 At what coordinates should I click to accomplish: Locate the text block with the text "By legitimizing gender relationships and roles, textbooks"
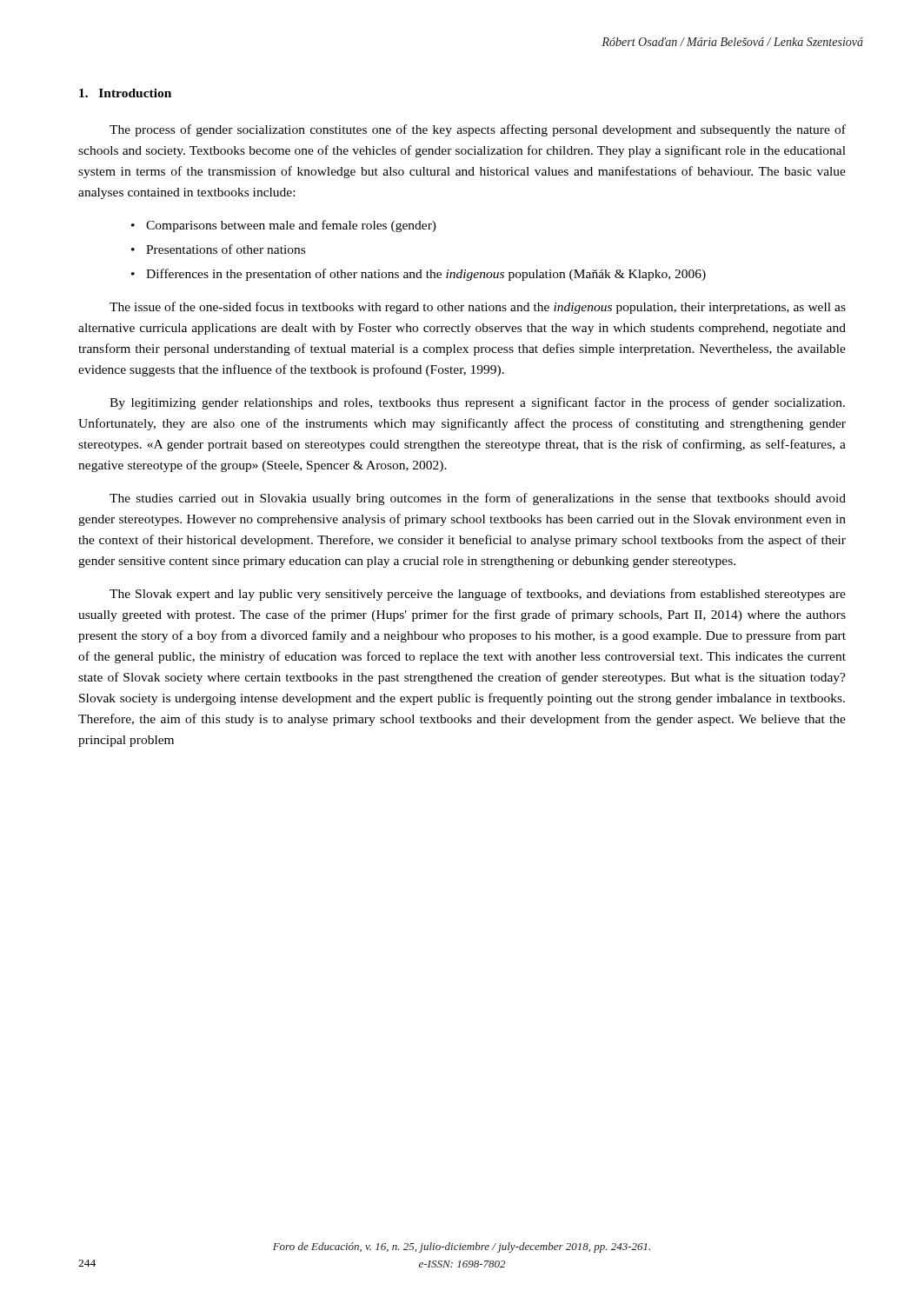coord(462,434)
